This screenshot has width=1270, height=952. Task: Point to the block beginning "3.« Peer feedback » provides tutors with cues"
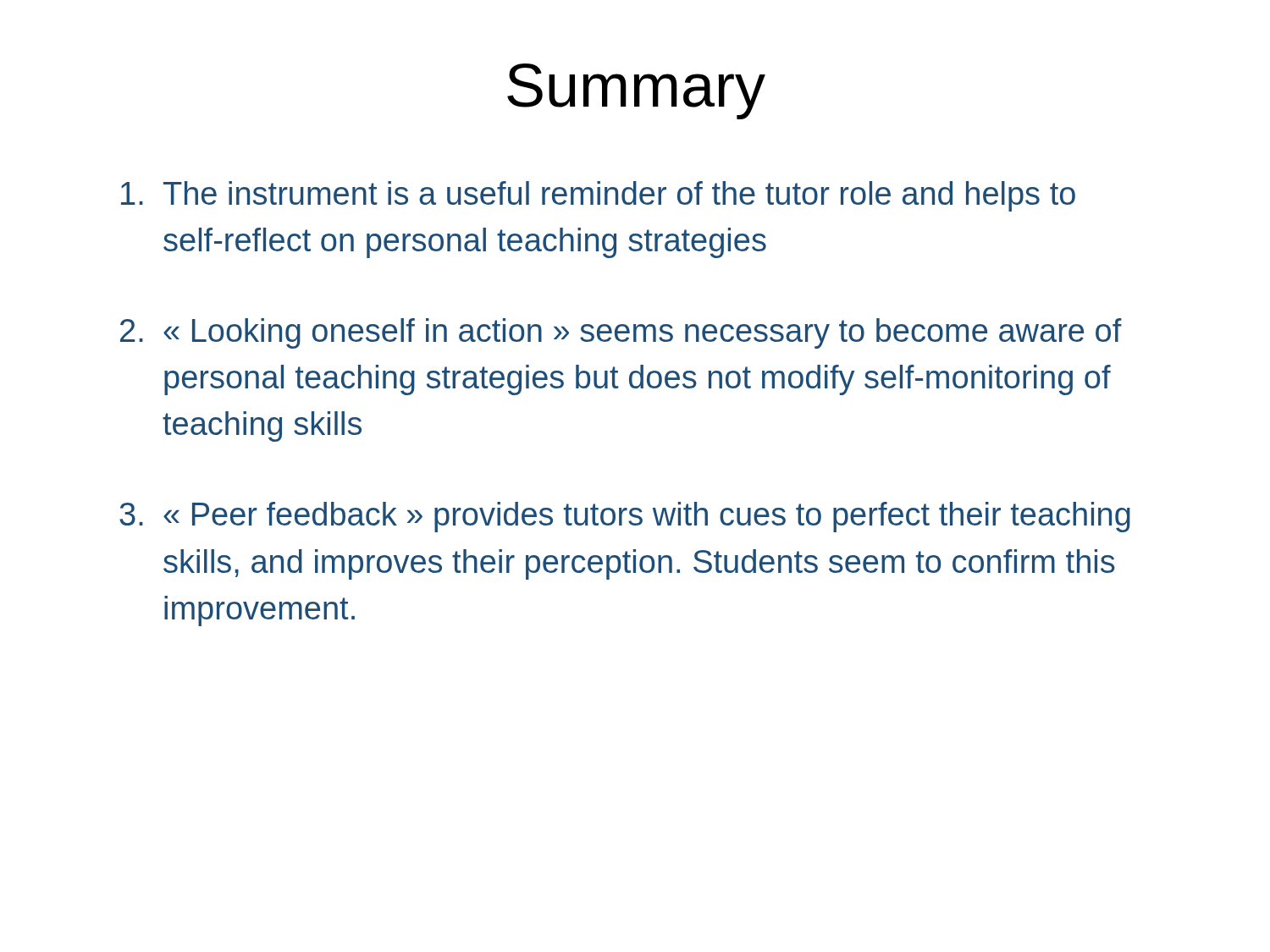632,562
